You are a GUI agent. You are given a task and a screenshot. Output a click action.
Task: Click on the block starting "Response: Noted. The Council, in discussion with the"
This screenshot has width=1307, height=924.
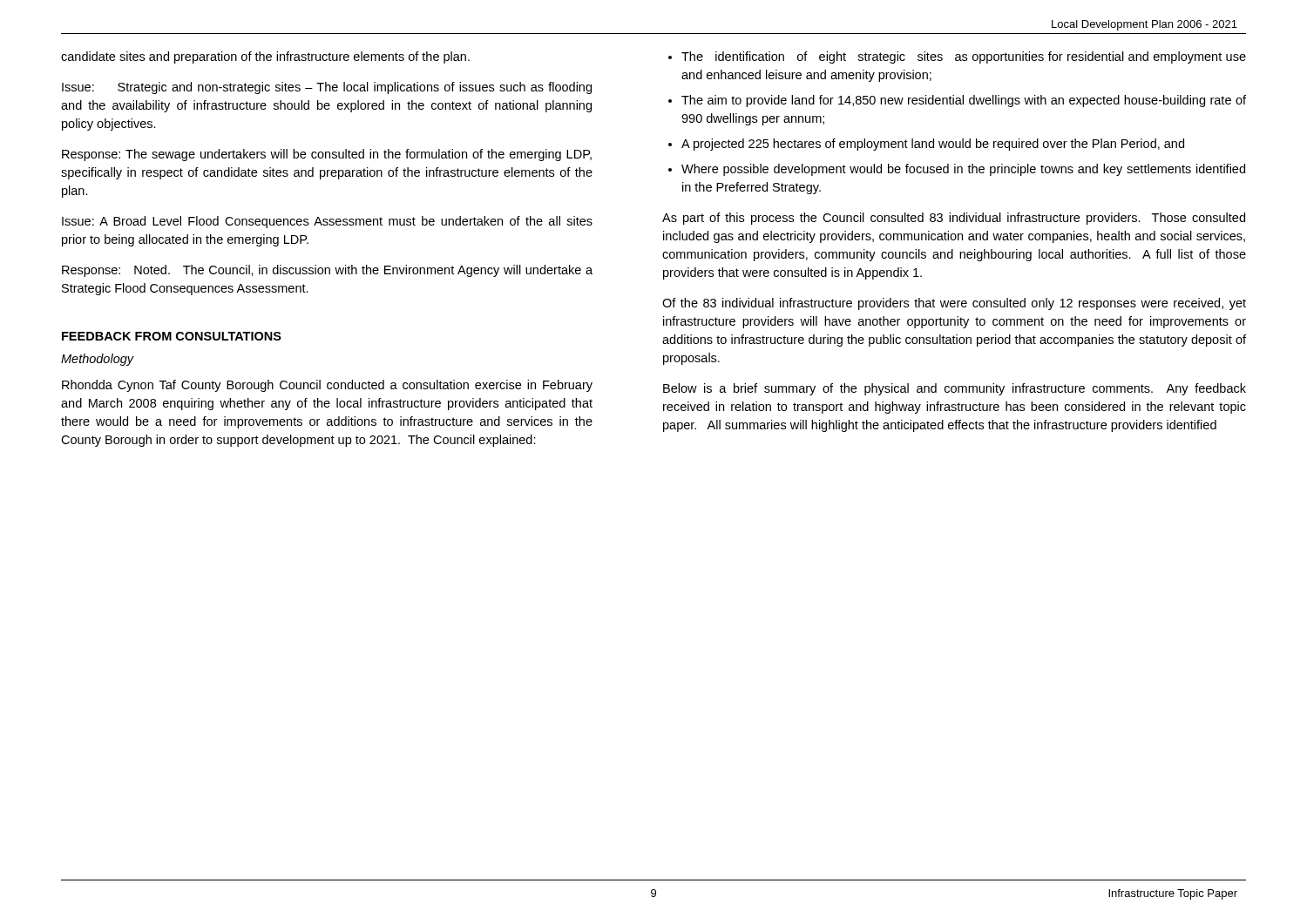tap(327, 279)
